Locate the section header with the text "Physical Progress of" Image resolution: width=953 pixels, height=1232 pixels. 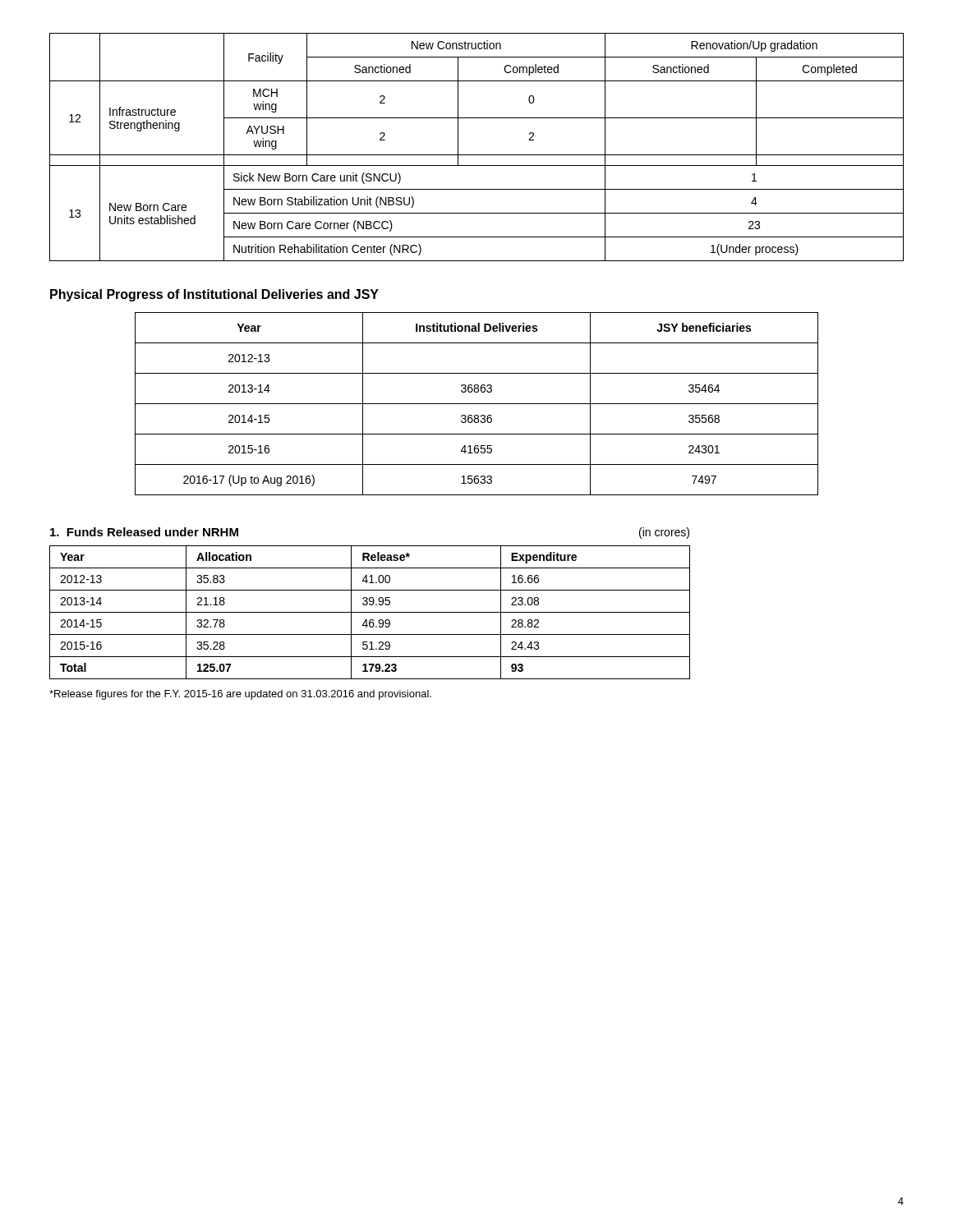(214, 294)
